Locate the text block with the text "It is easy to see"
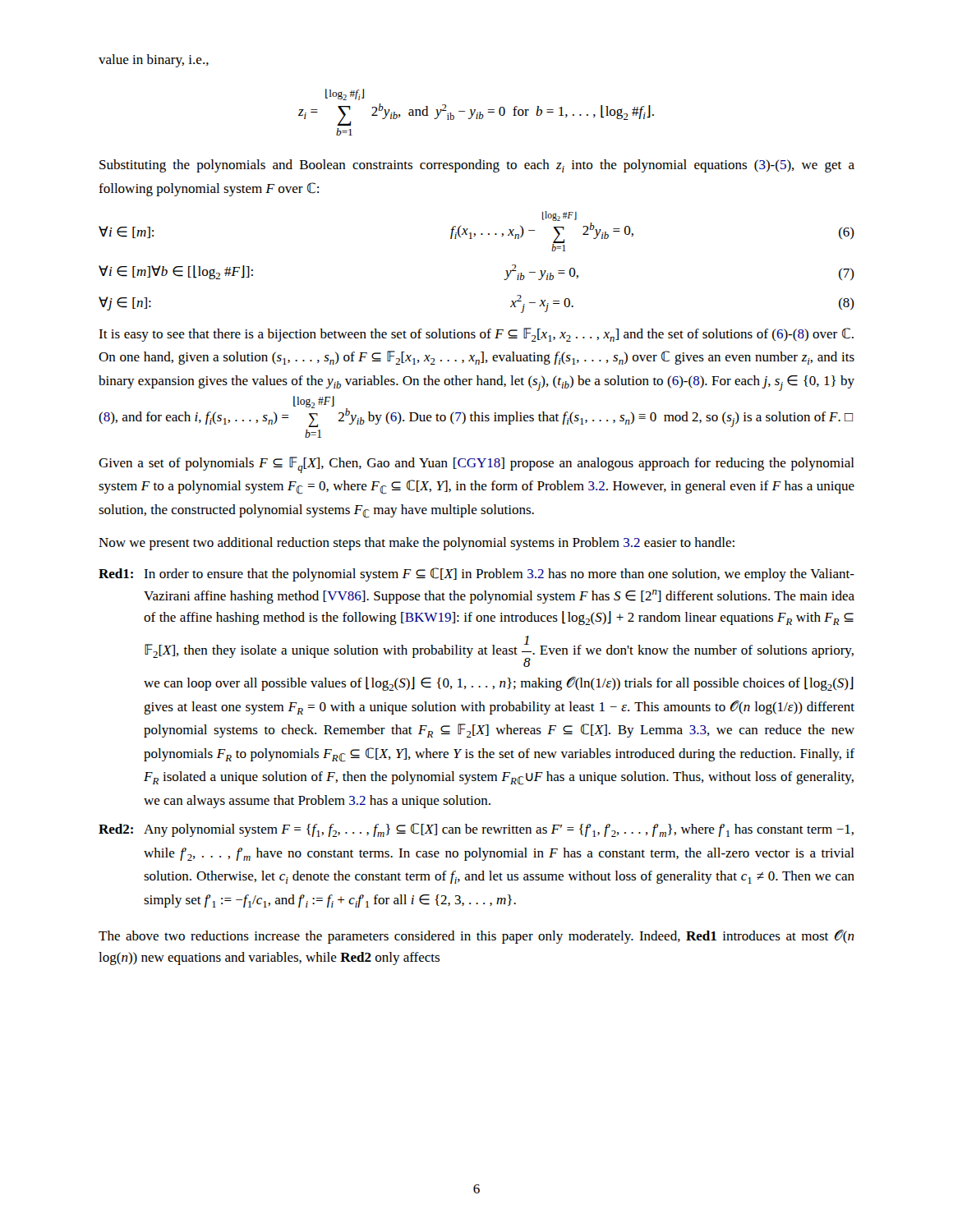The width and height of the screenshot is (953, 1232). (476, 383)
